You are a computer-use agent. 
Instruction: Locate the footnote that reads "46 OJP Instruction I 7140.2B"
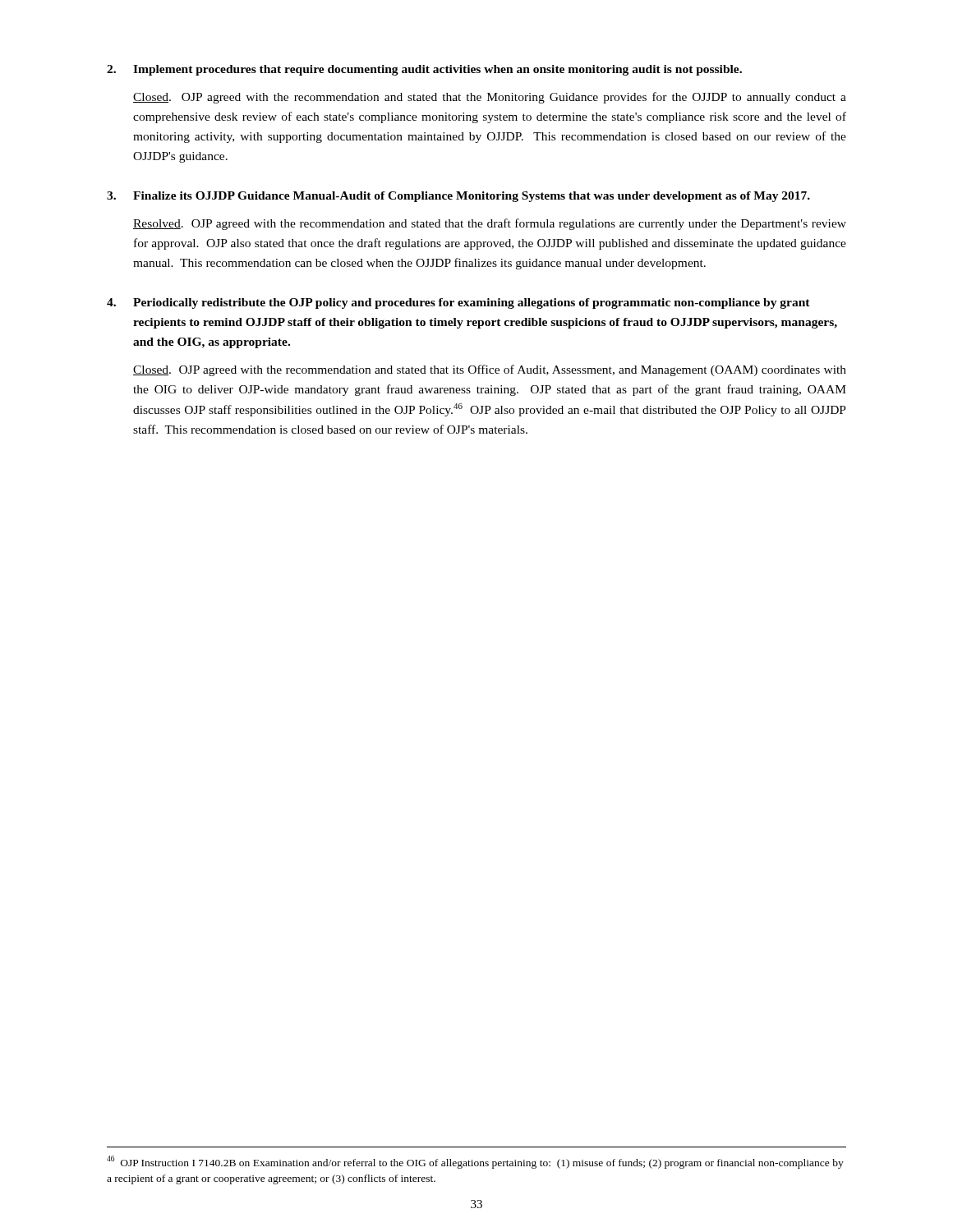coord(475,1170)
